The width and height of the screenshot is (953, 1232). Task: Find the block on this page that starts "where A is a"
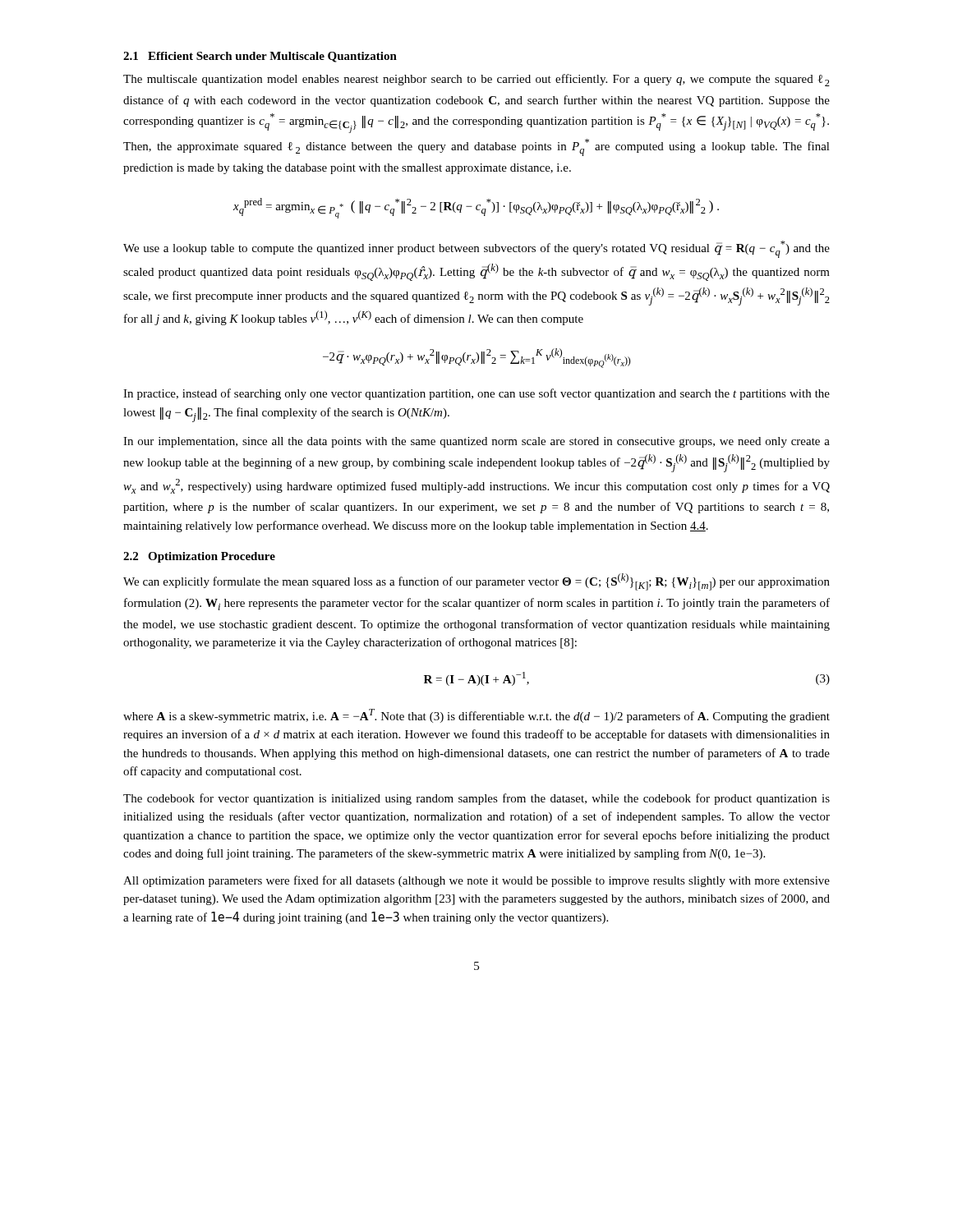[476, 816]
